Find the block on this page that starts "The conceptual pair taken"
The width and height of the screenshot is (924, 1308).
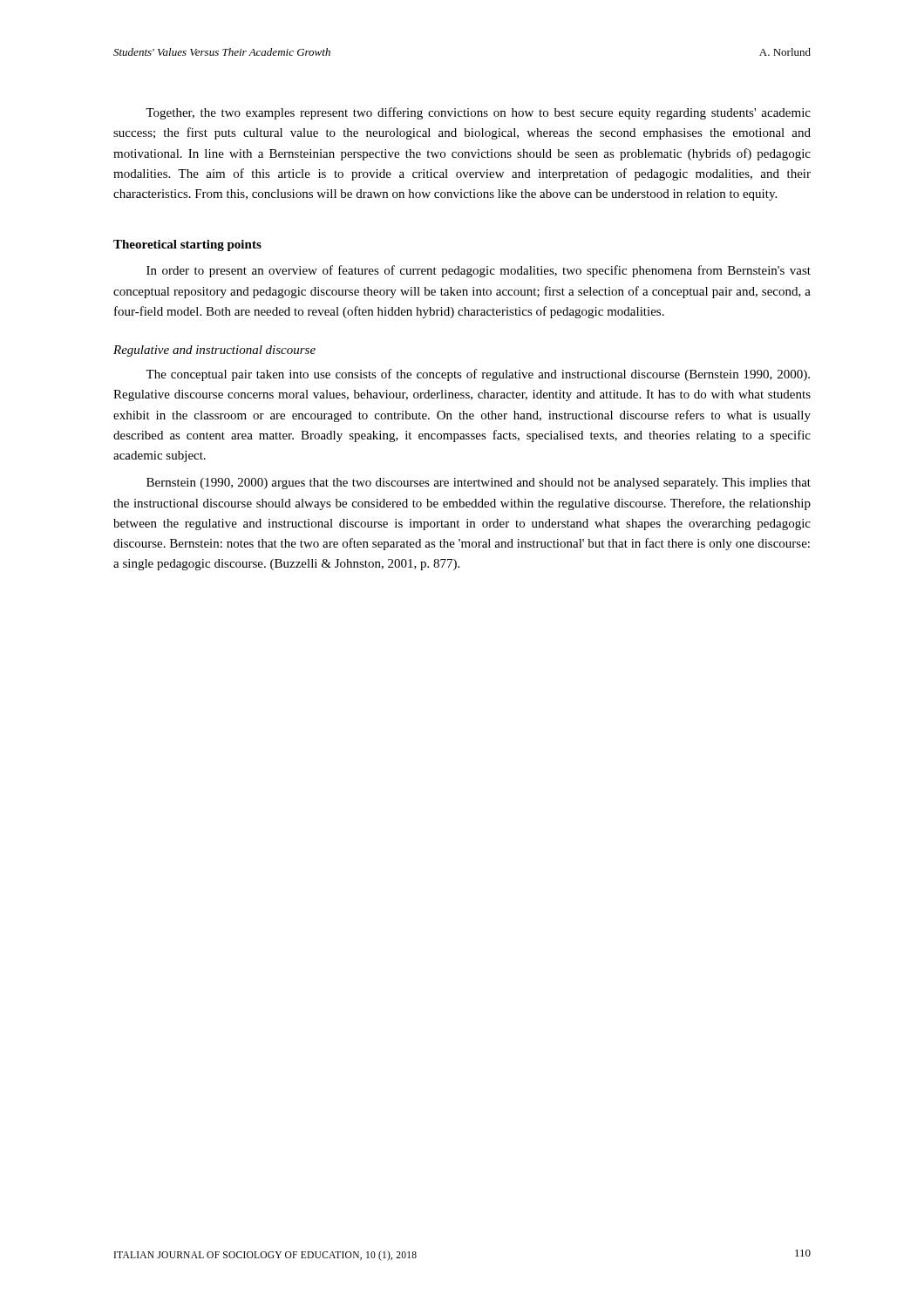pyautogui.click(x=462, y=469)
